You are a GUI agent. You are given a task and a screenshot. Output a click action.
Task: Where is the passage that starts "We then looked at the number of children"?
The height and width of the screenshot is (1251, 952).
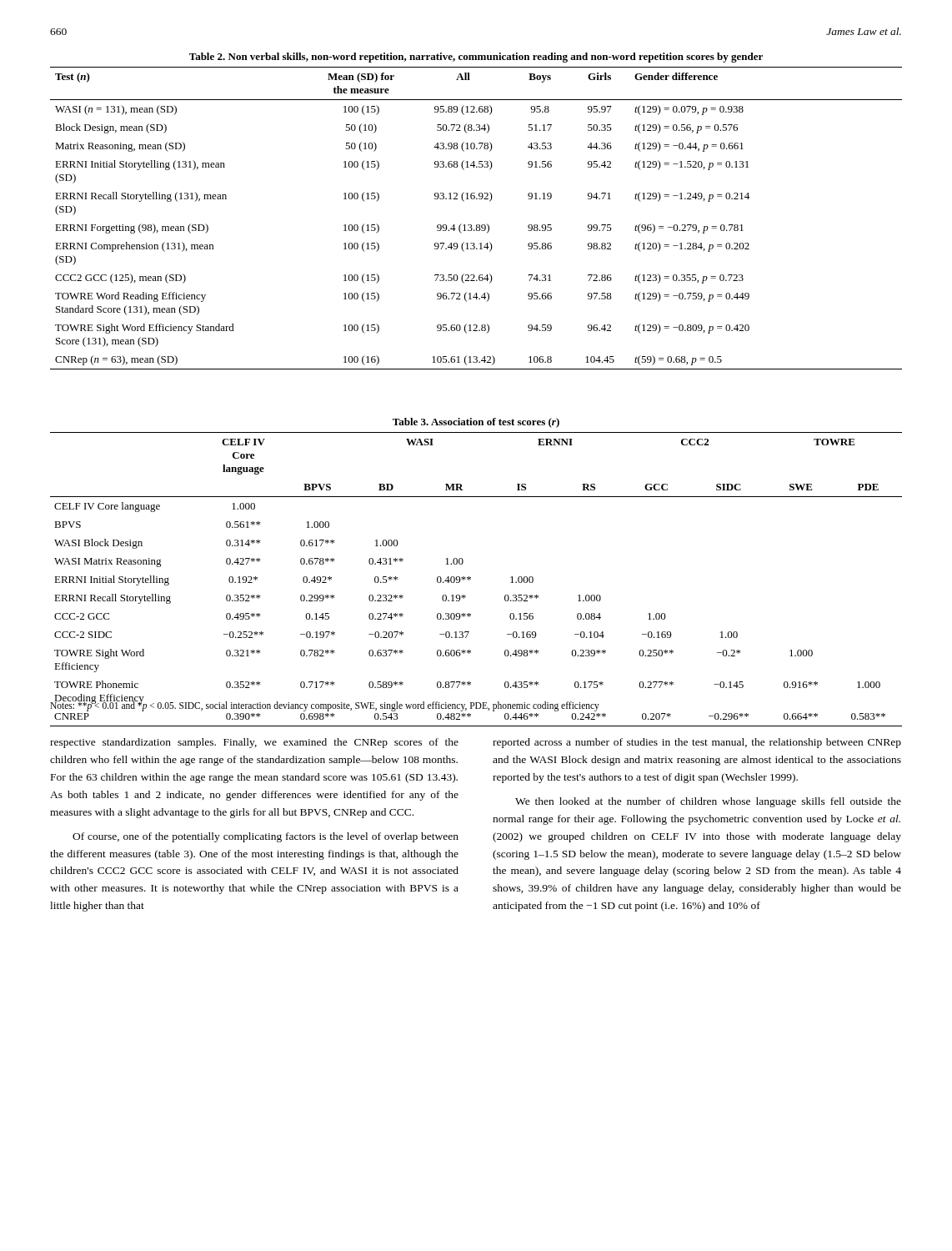point(697,854)
